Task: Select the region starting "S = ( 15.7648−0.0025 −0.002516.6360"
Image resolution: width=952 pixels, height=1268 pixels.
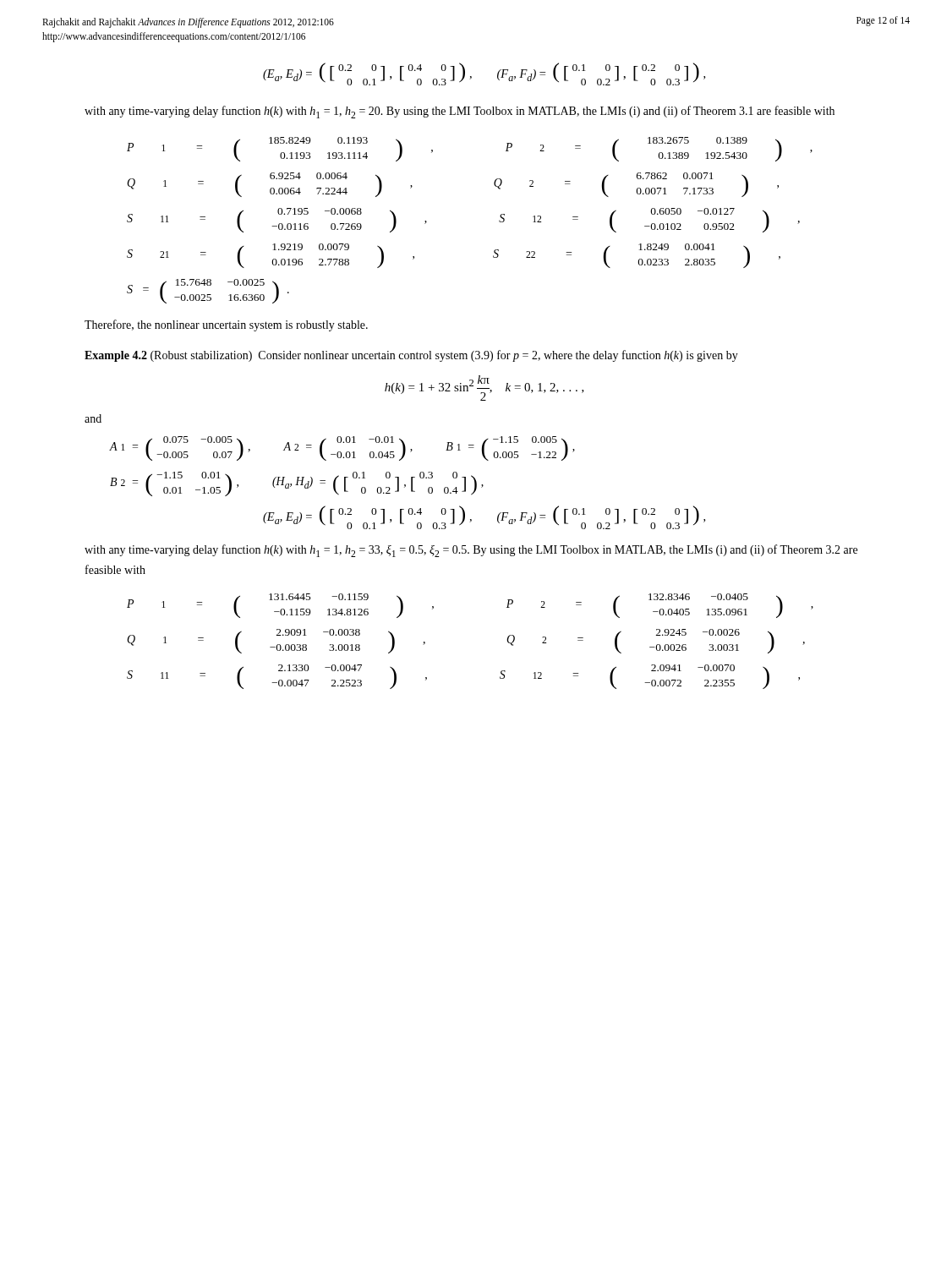Action: point(208,290)
